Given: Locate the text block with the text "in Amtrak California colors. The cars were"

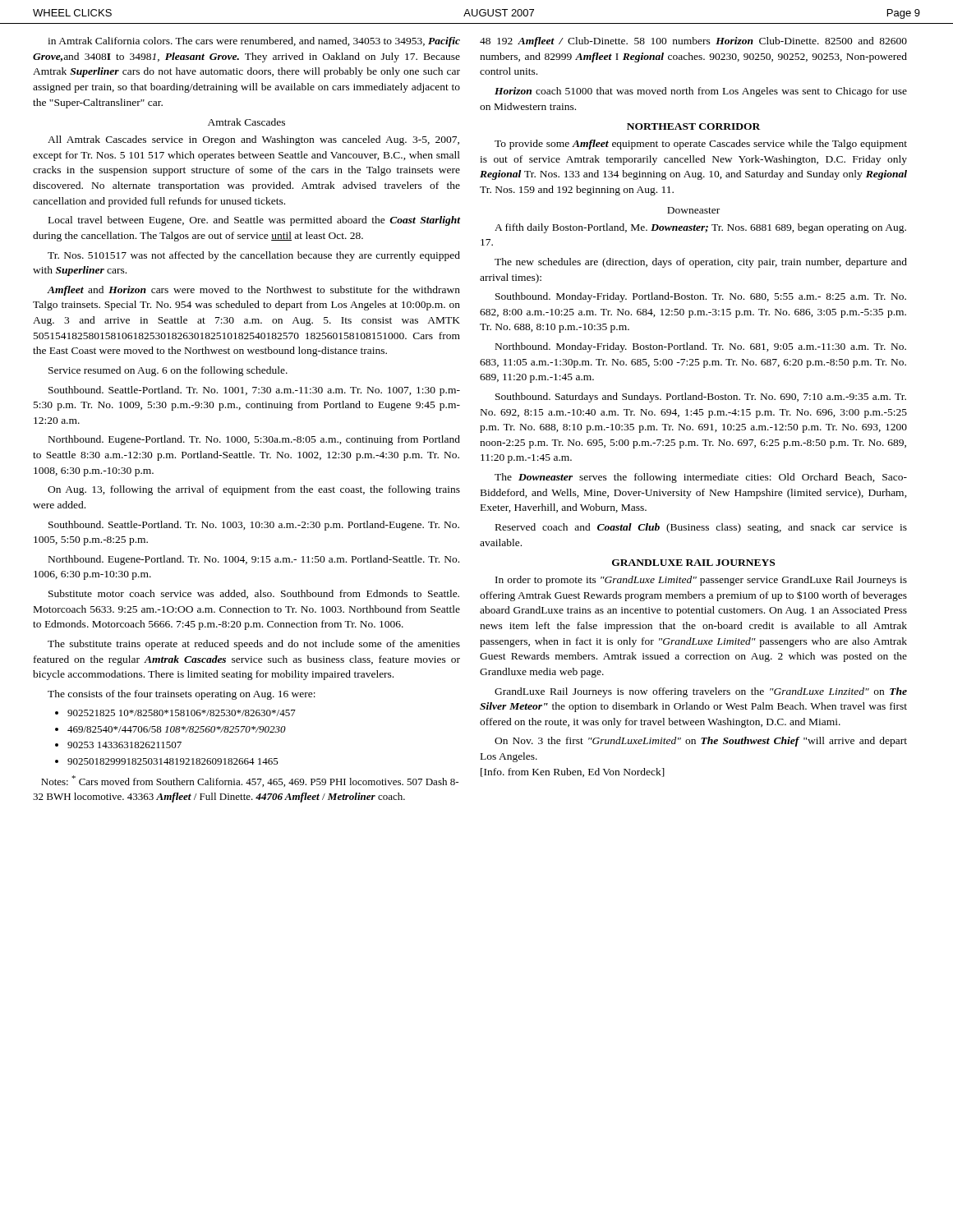Looking at the screenshot, I should click(x=246, y=72).
